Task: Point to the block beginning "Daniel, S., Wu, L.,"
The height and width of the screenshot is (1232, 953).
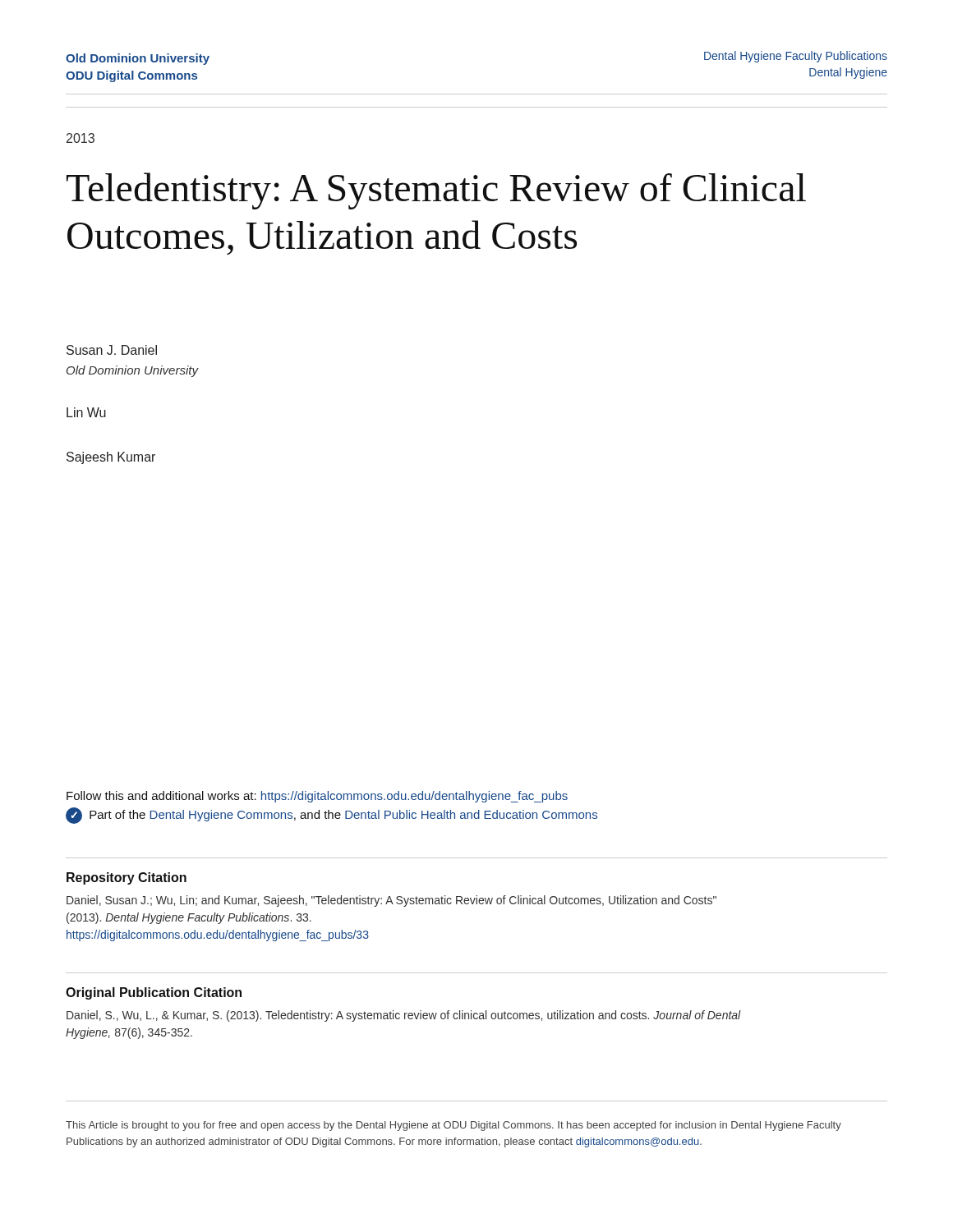Action: coord(476,1024)
